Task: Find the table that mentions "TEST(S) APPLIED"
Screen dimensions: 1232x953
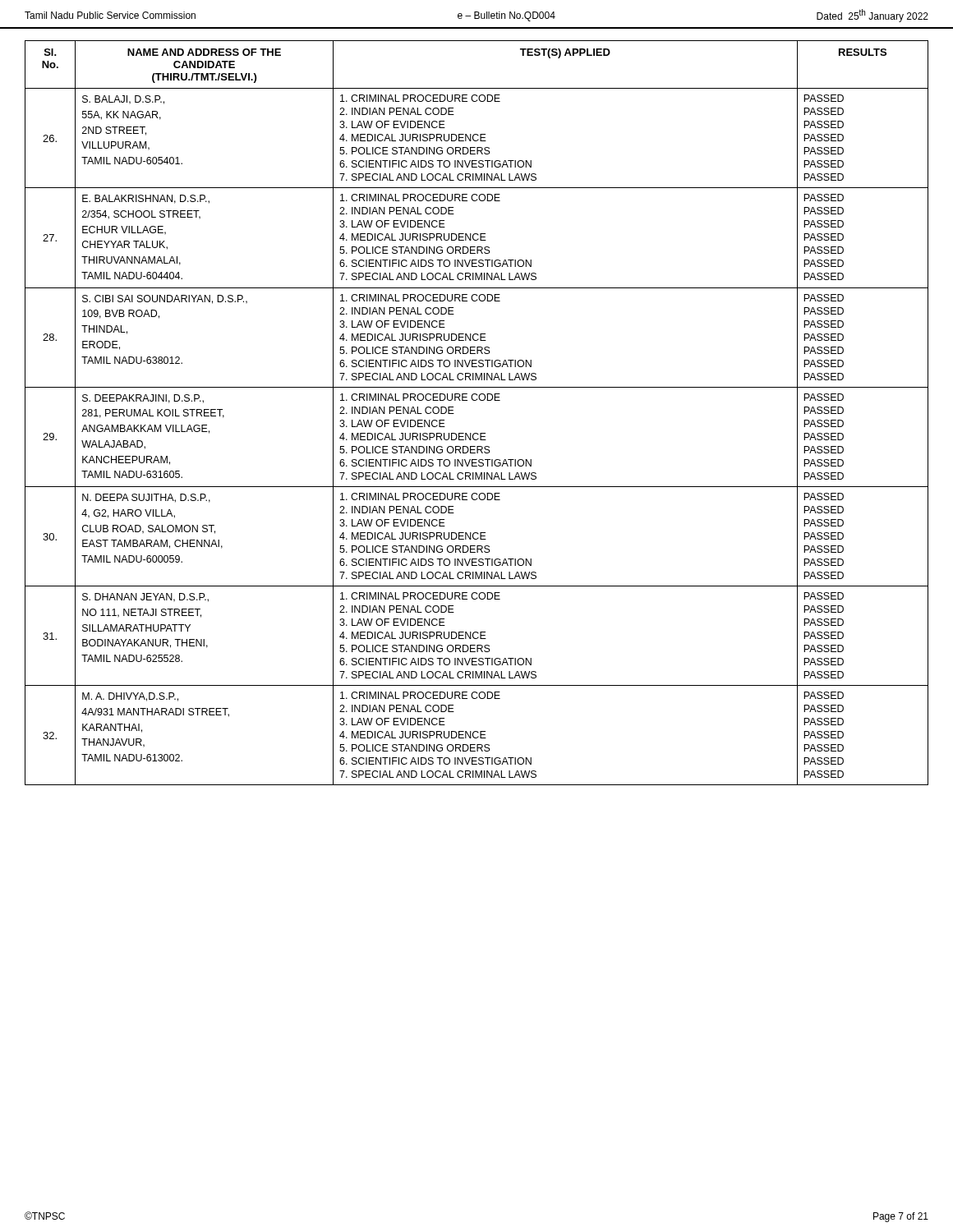Action: point(476,413)
